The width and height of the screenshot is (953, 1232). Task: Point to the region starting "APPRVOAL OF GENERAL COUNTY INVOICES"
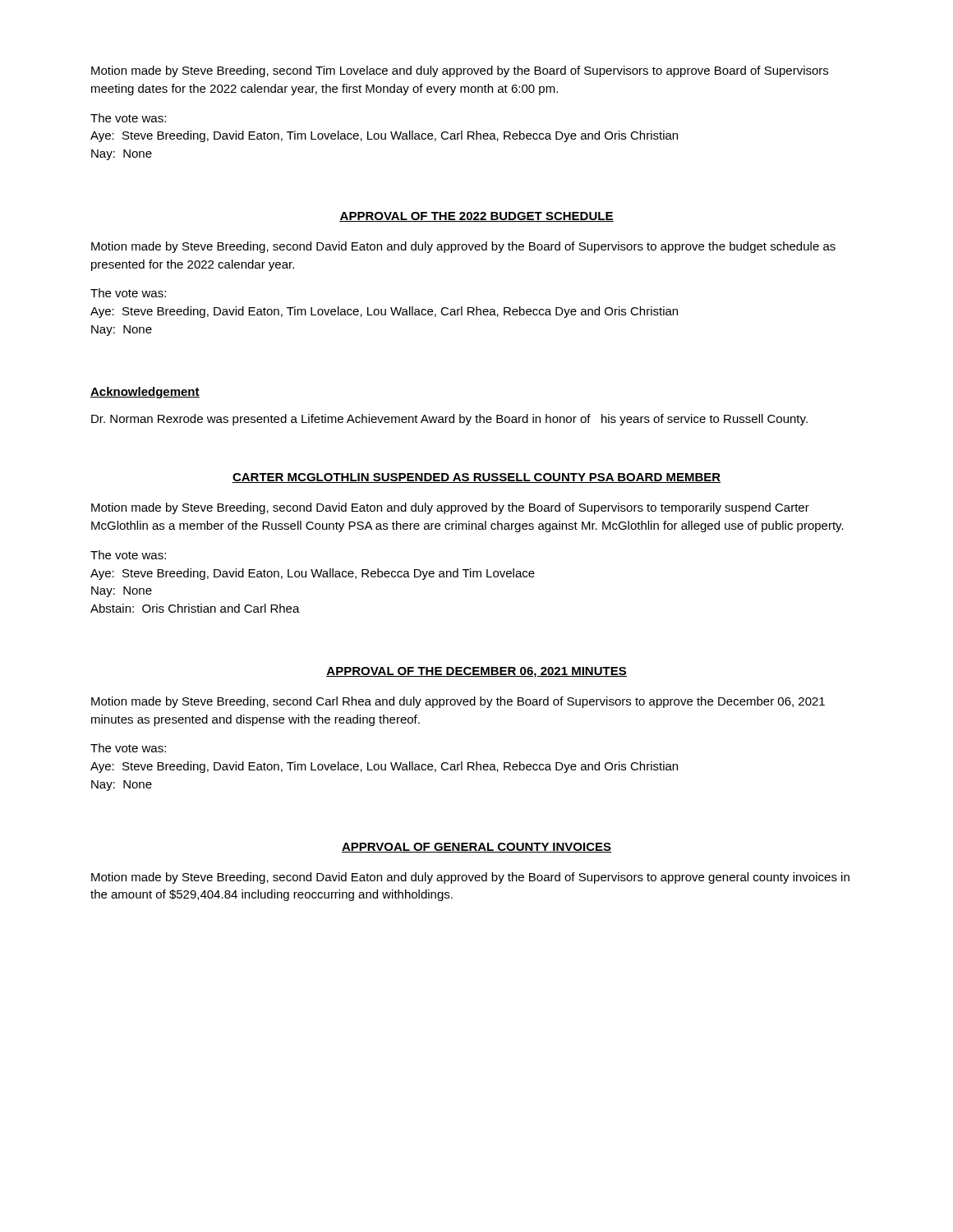click(x=476, y=846)
